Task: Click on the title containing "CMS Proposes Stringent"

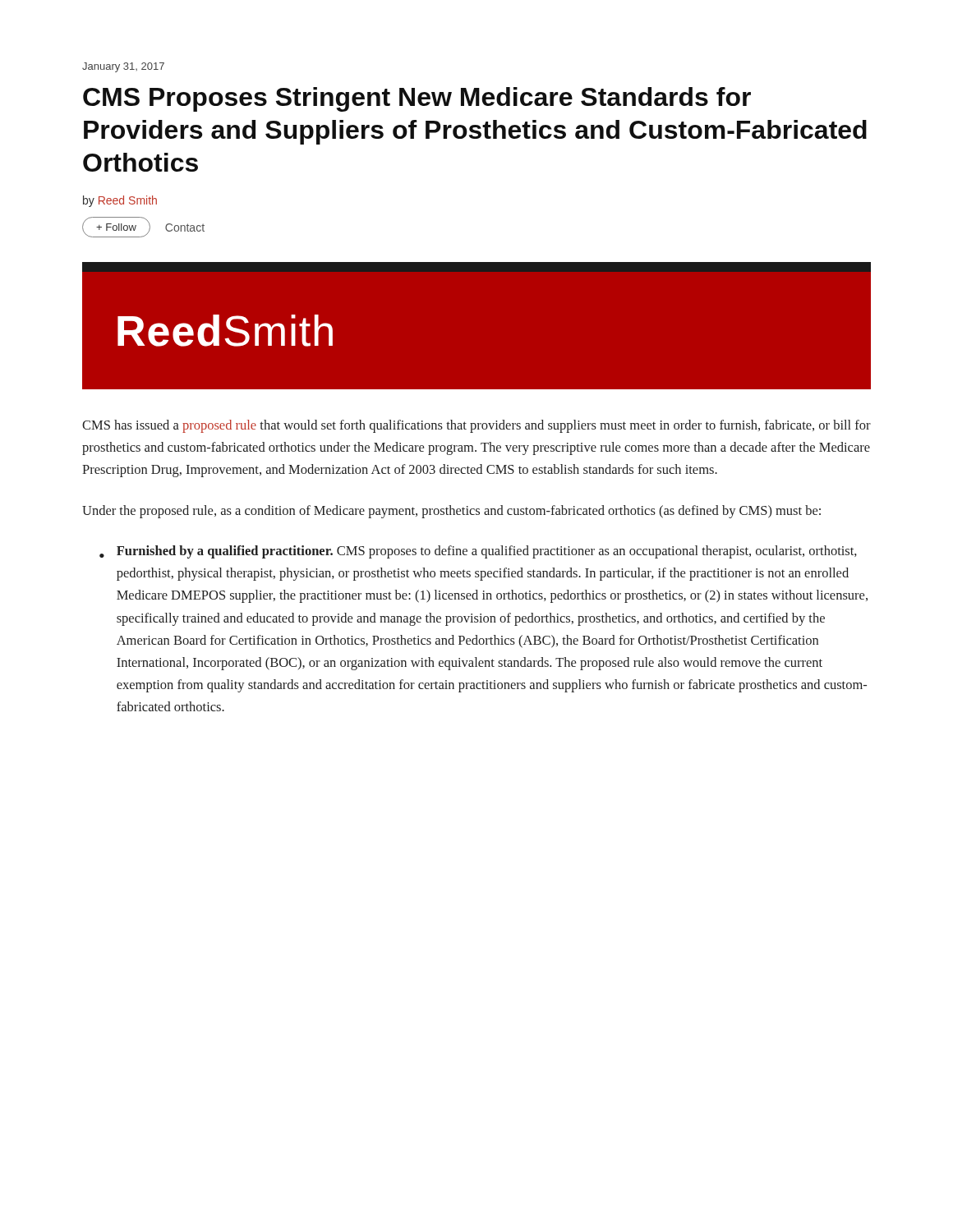Action: [476, 130]
